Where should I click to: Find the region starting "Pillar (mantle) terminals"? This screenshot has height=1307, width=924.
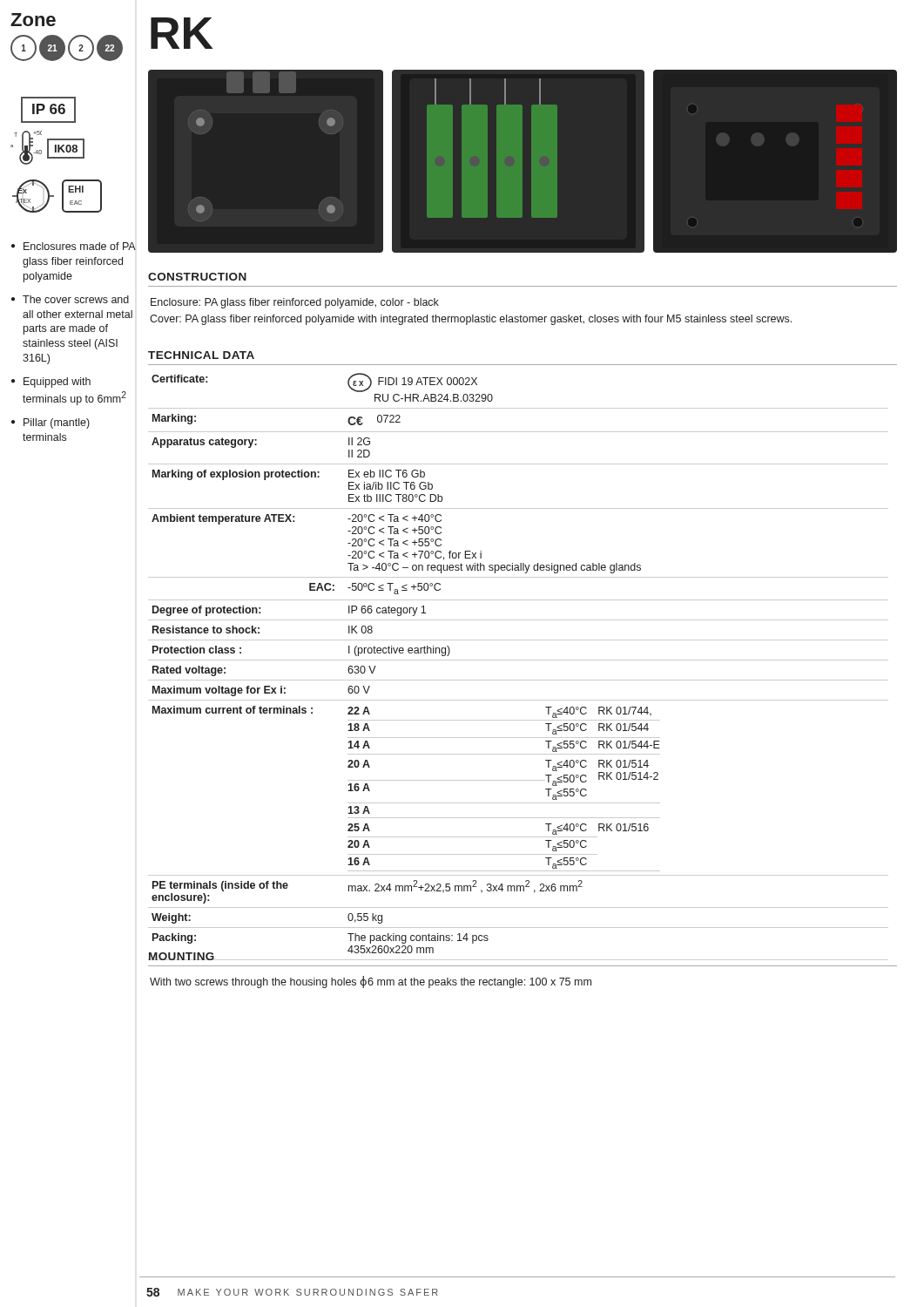[x=73, y=430]
